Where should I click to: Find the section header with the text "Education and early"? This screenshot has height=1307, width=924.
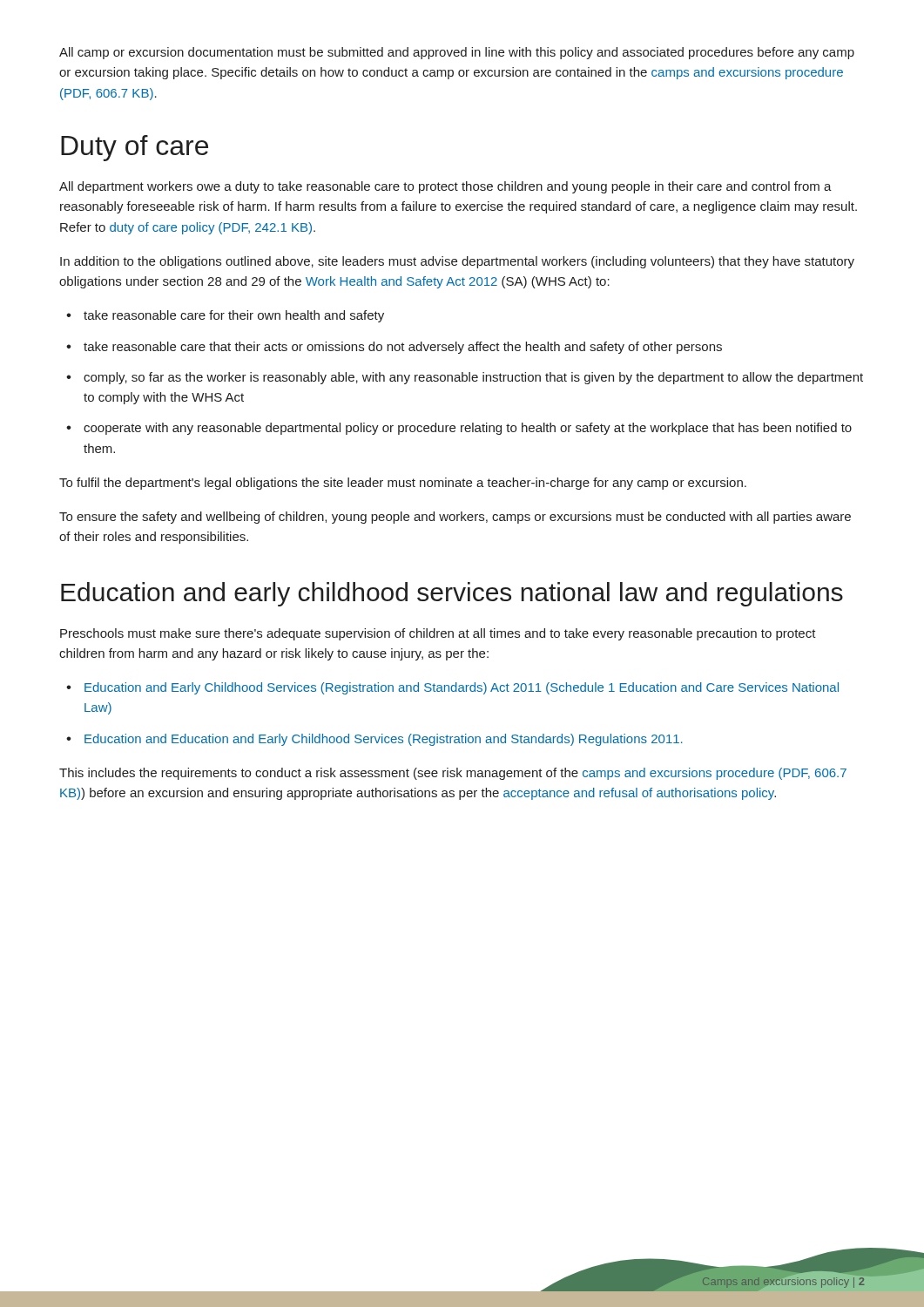coord(451,592)
